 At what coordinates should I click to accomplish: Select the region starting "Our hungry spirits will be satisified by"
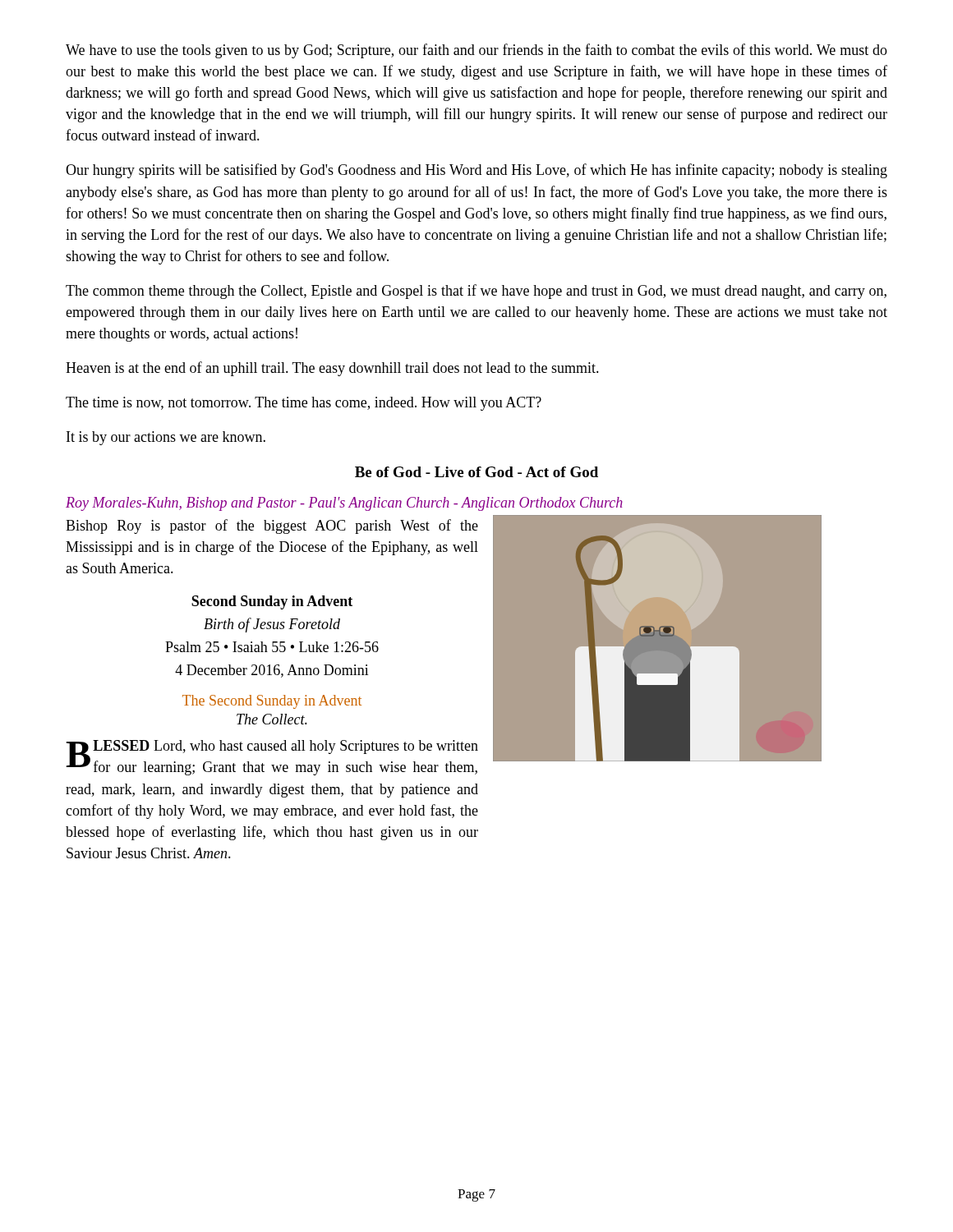tap(476, 213)
